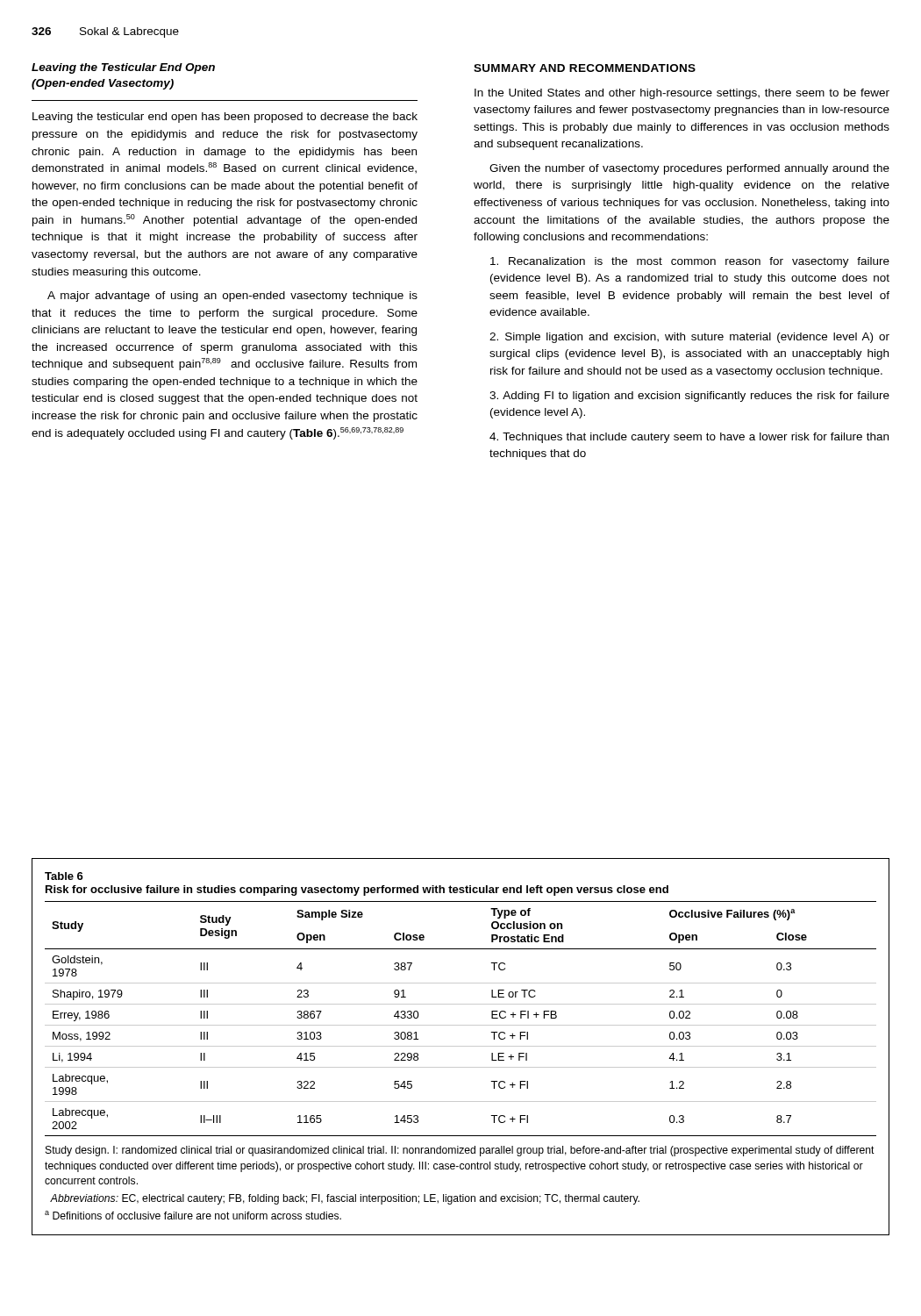Select the table that reads "Moss, 1992"
Screen dimensions: 1316x921
click(460, 1019)
